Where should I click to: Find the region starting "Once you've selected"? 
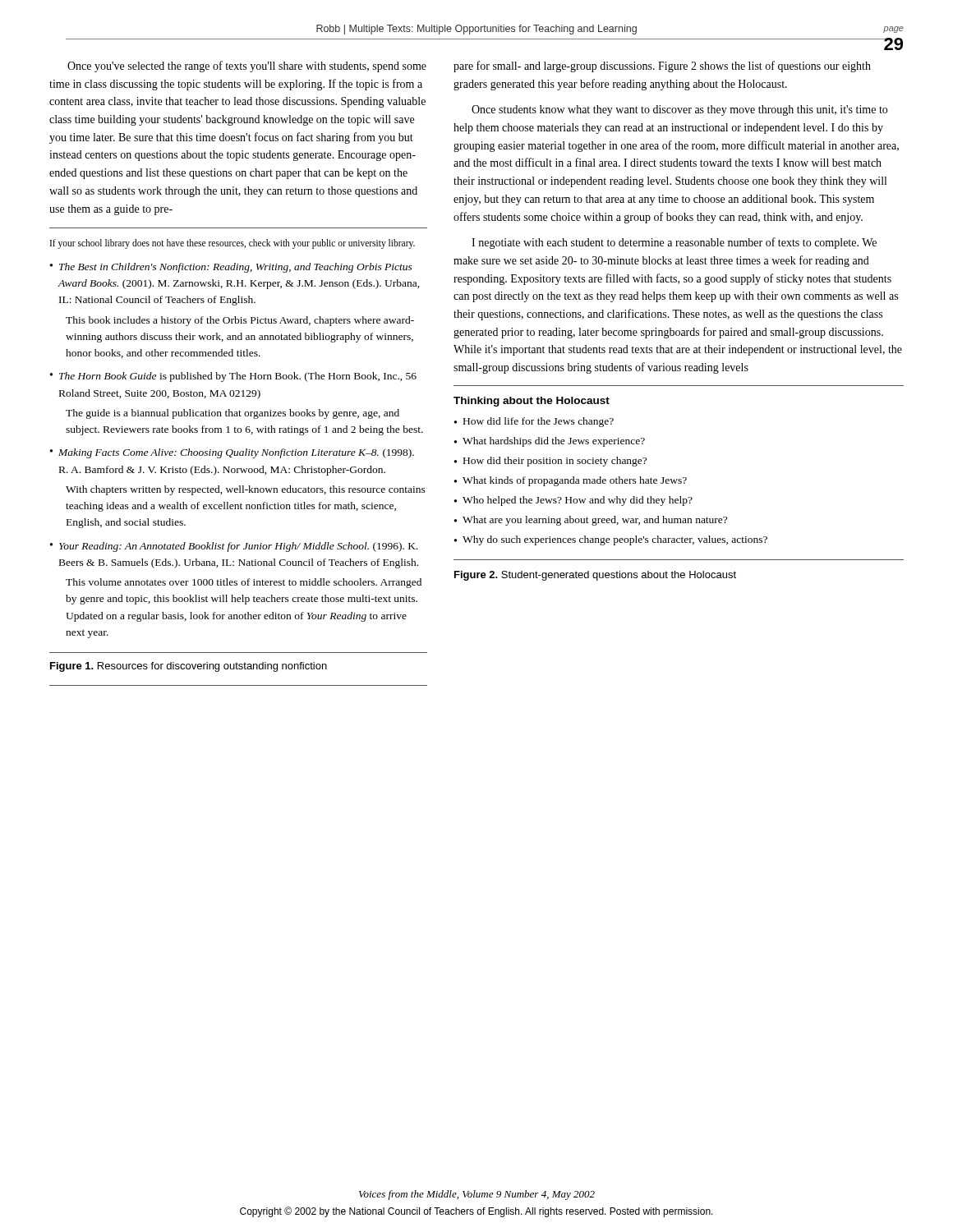point(238,138)
